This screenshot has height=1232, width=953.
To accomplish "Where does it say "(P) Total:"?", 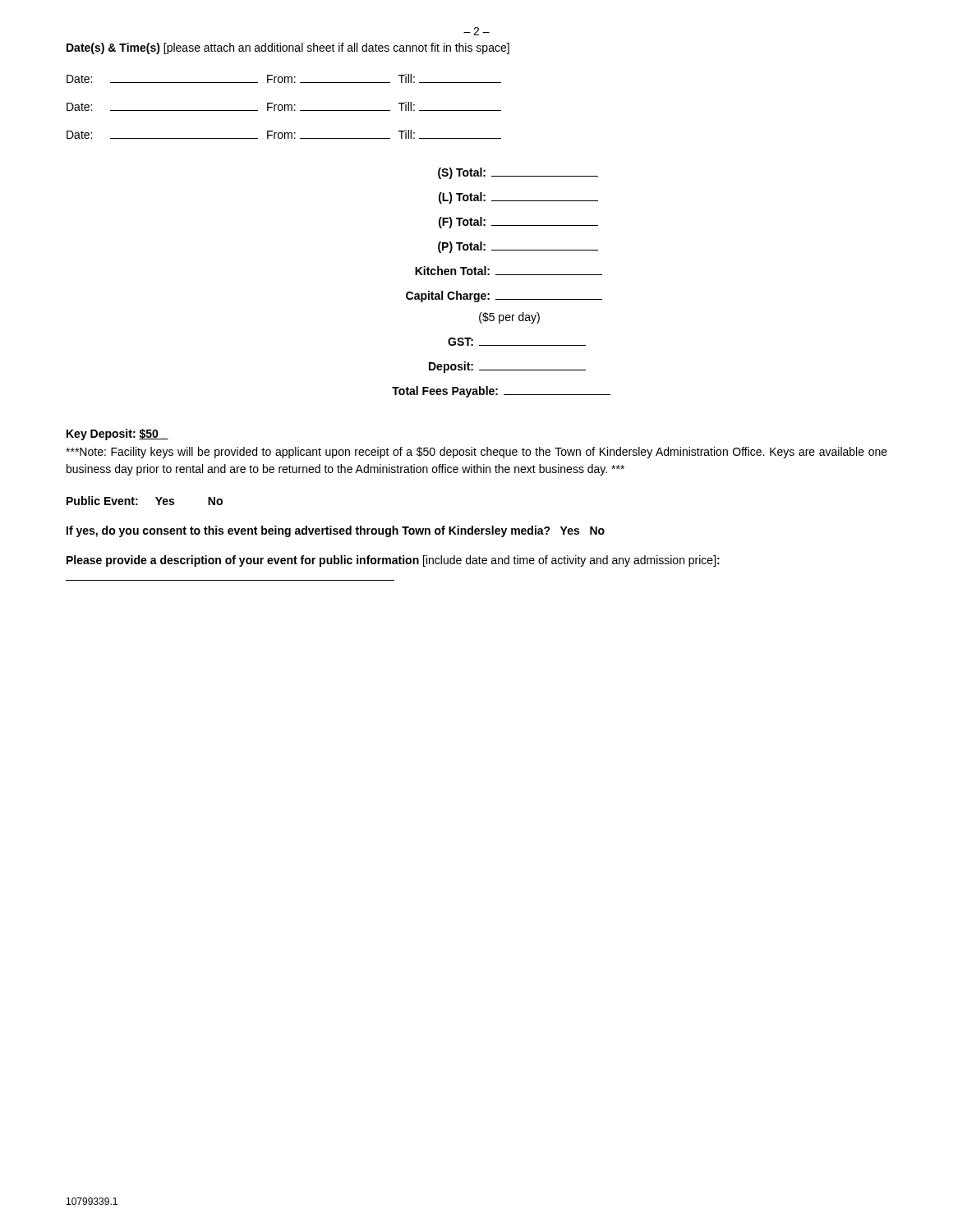I will (x=476, y=245).
